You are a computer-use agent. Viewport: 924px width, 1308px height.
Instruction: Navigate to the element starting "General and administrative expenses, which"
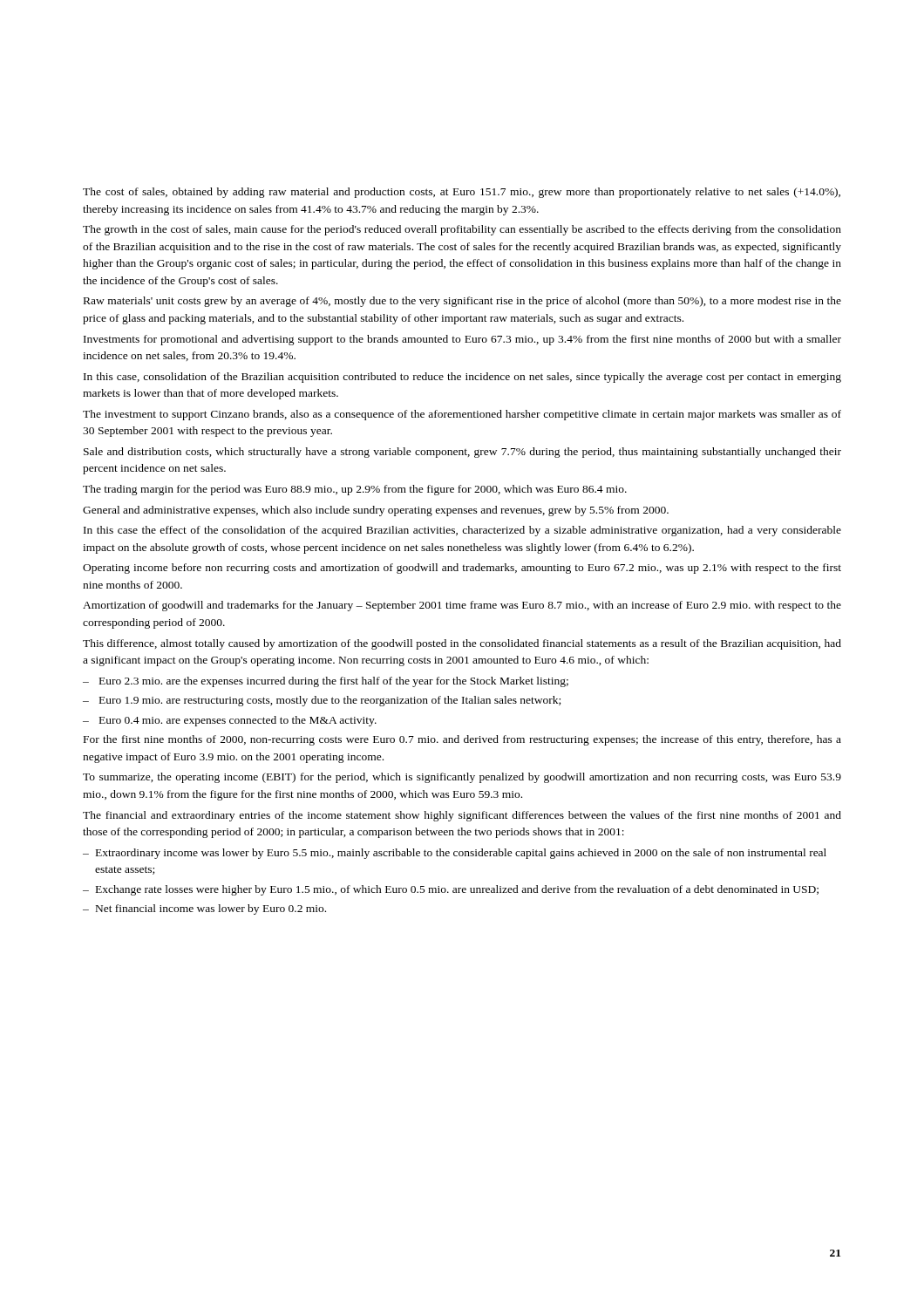click(x=462, y=510)
